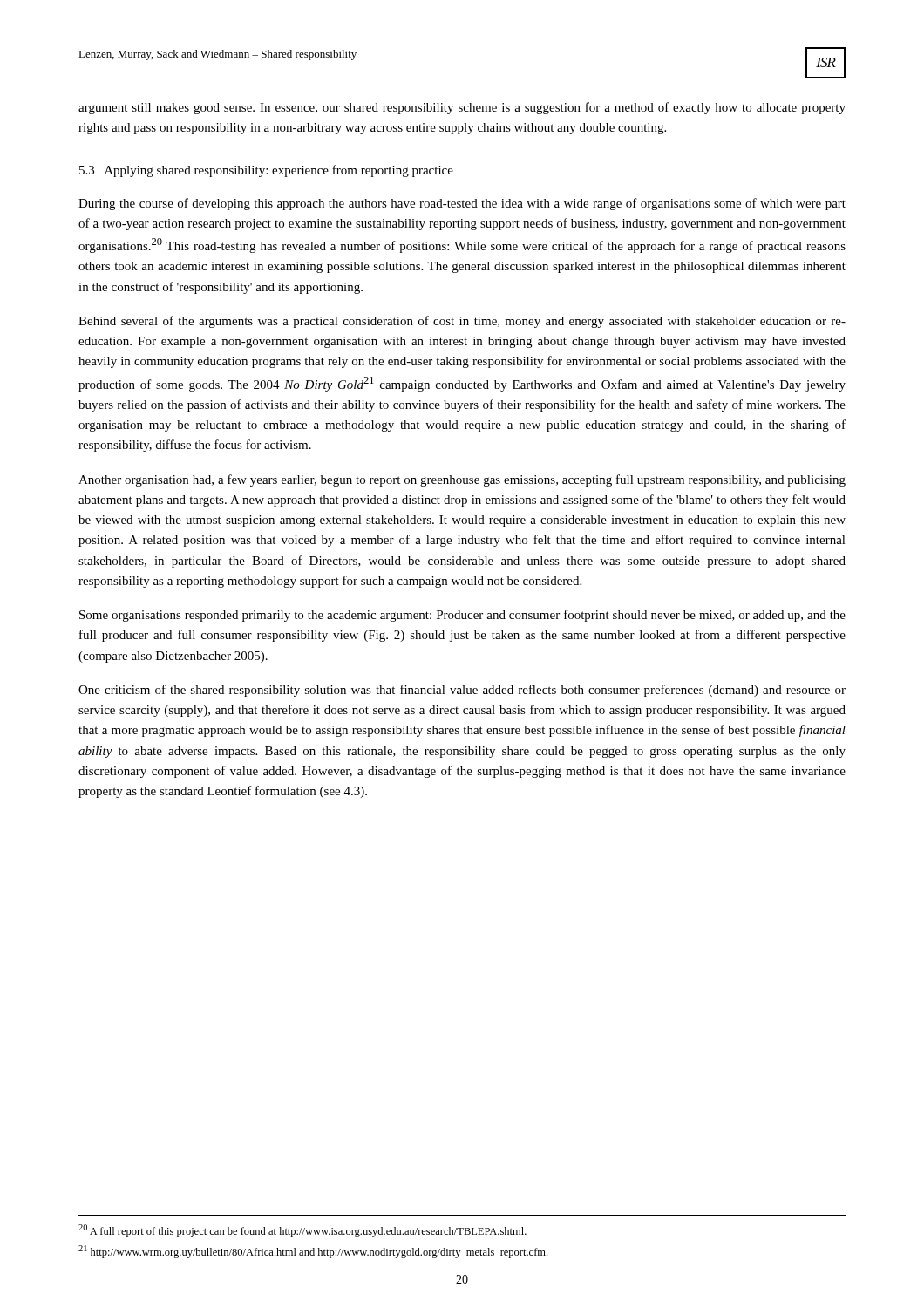Find the region starting "One criticism of the shared"

point(462,740)
